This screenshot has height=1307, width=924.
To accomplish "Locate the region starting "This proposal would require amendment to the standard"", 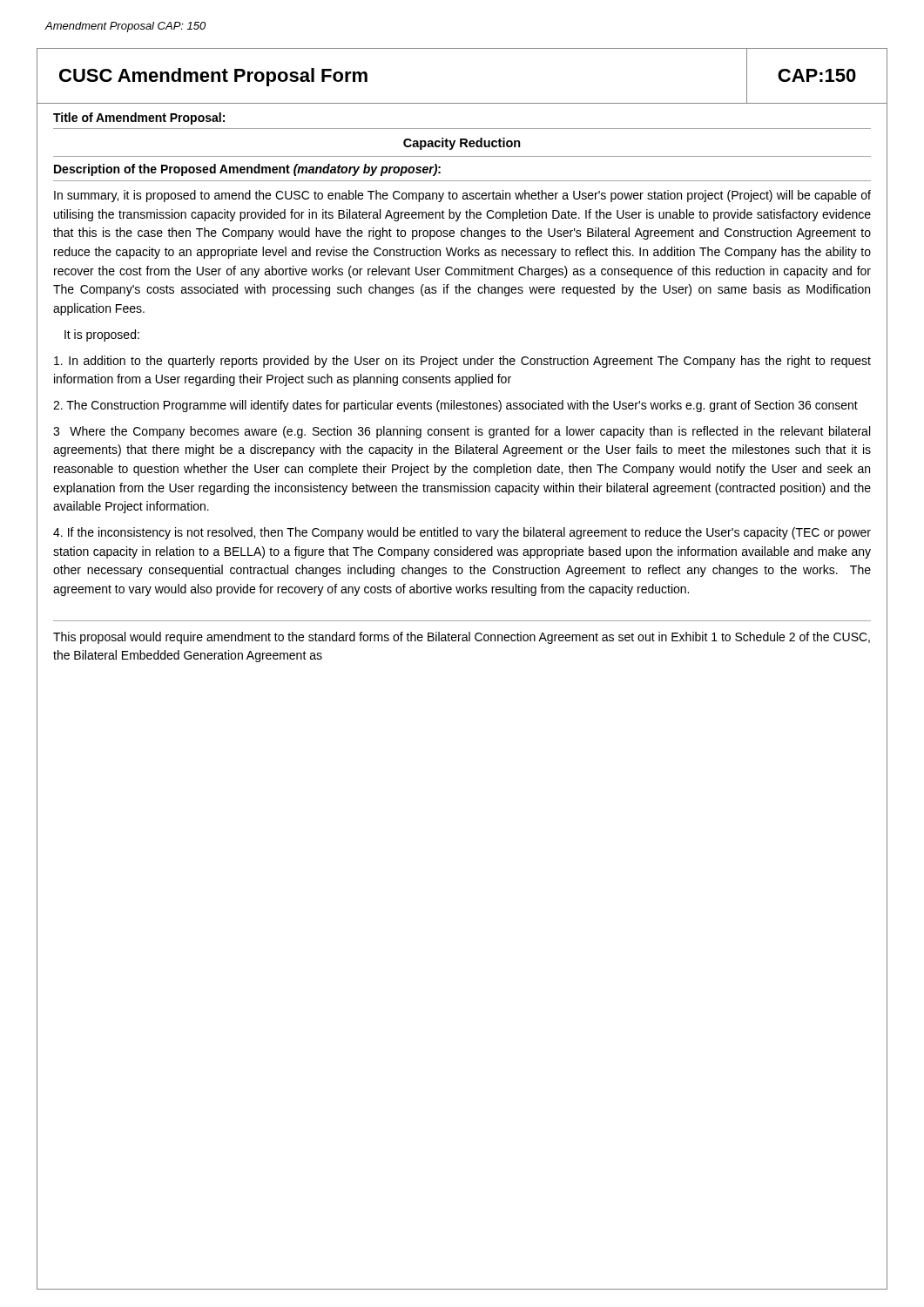I will tap(462, 646).
